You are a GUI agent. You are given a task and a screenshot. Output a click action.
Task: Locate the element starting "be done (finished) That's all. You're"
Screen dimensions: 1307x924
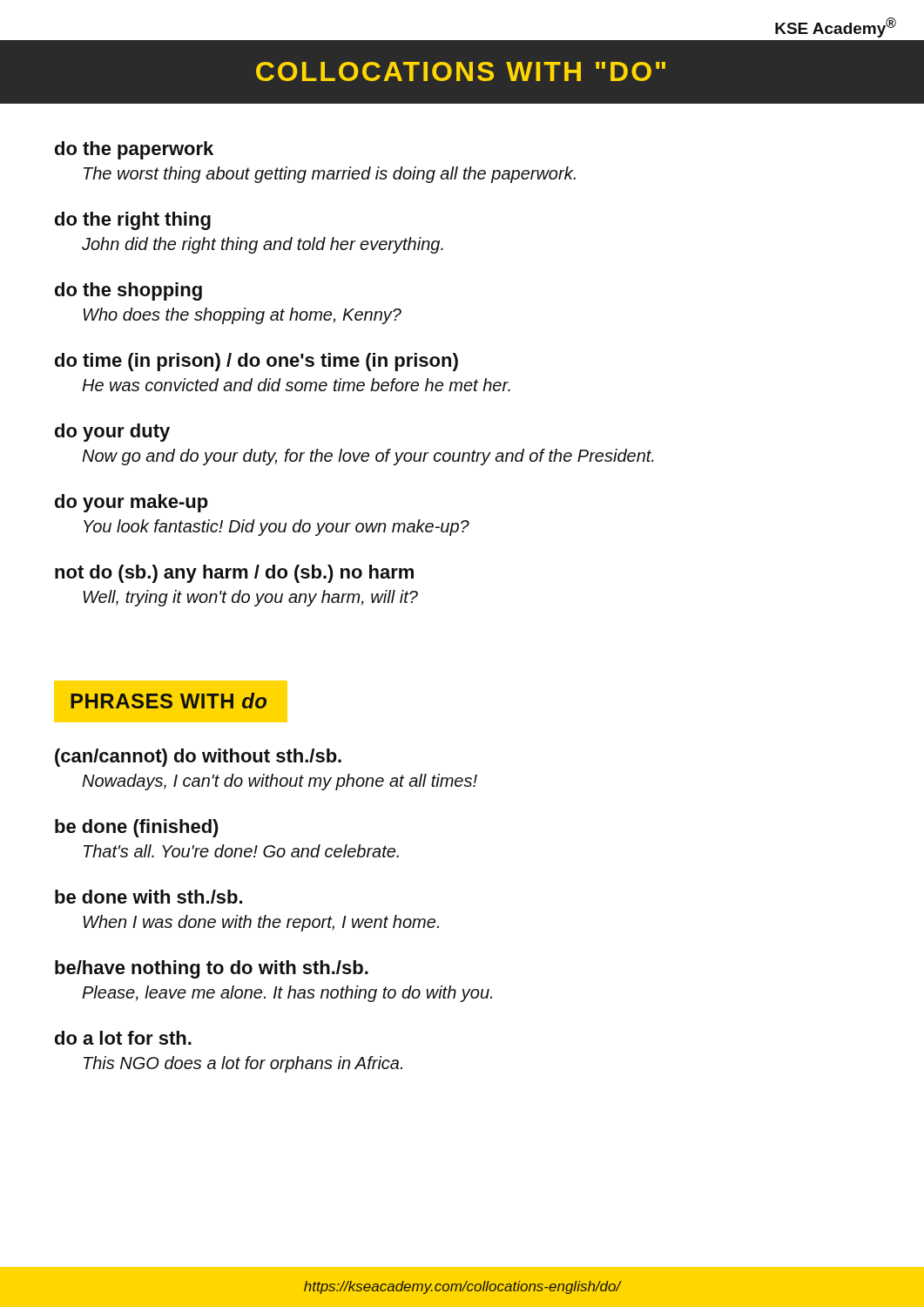(x=137, y=828)
